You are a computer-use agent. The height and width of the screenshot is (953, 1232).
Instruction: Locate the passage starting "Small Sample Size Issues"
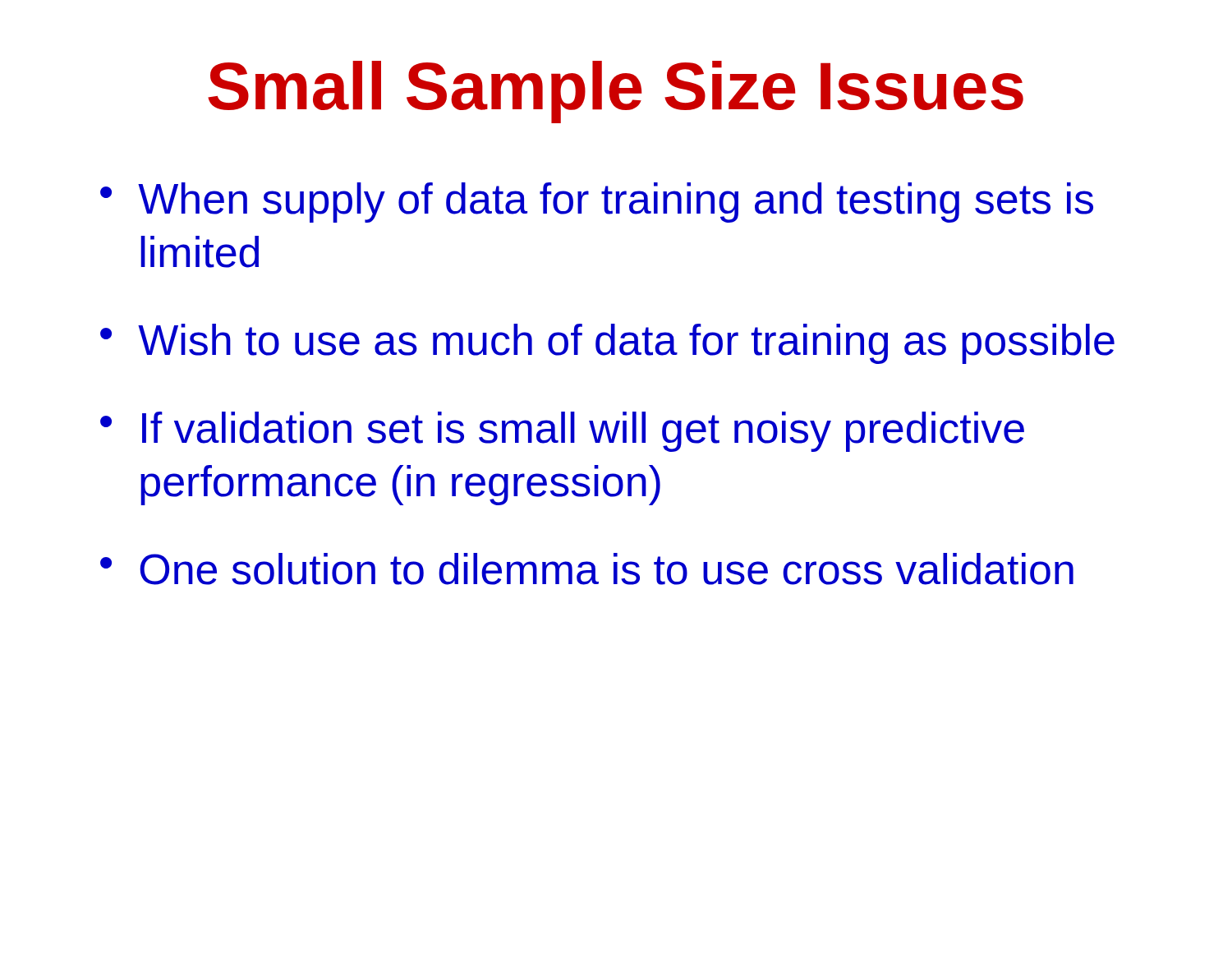pos(616,86)
